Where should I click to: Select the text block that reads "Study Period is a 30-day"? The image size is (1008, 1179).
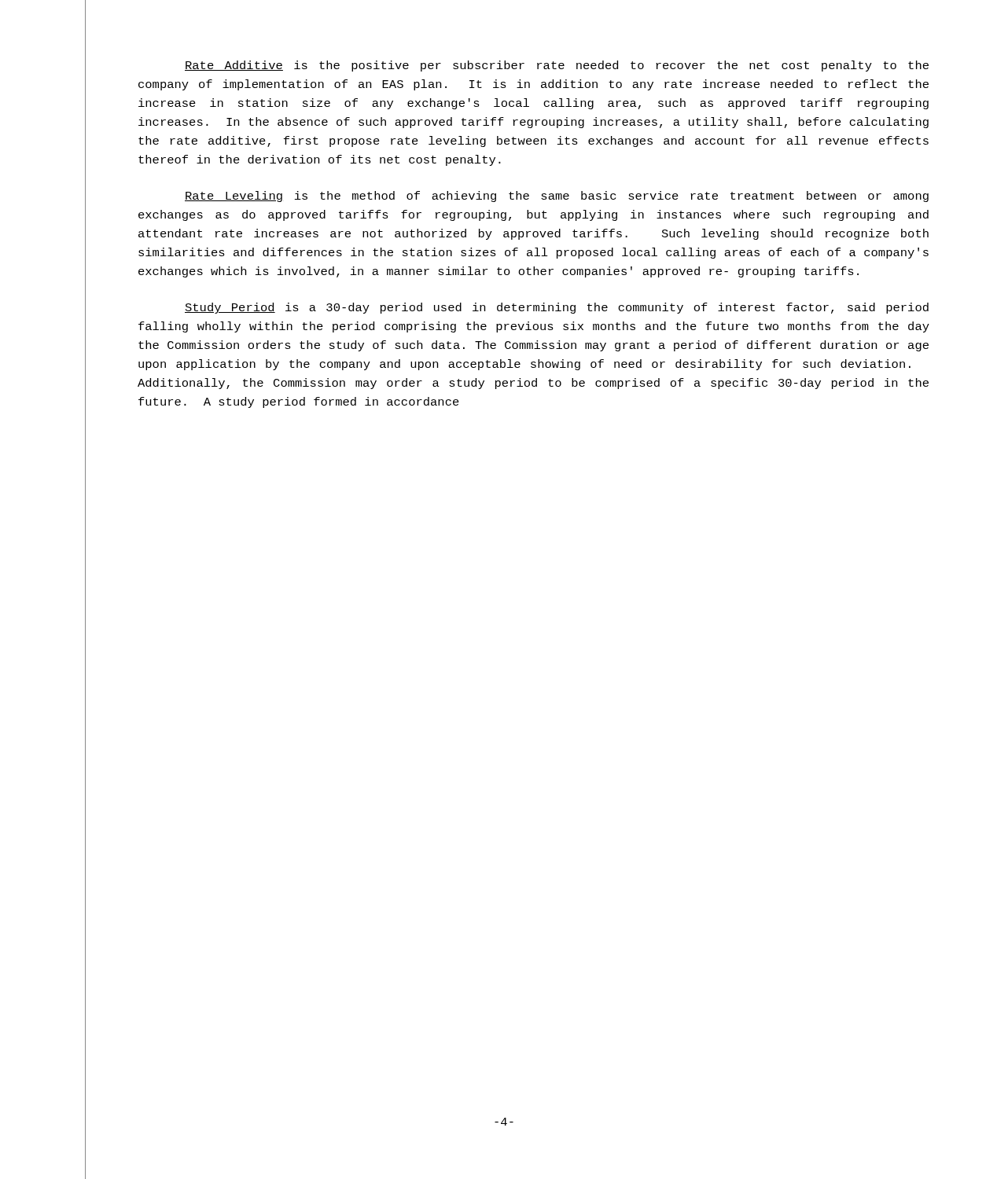533,355
